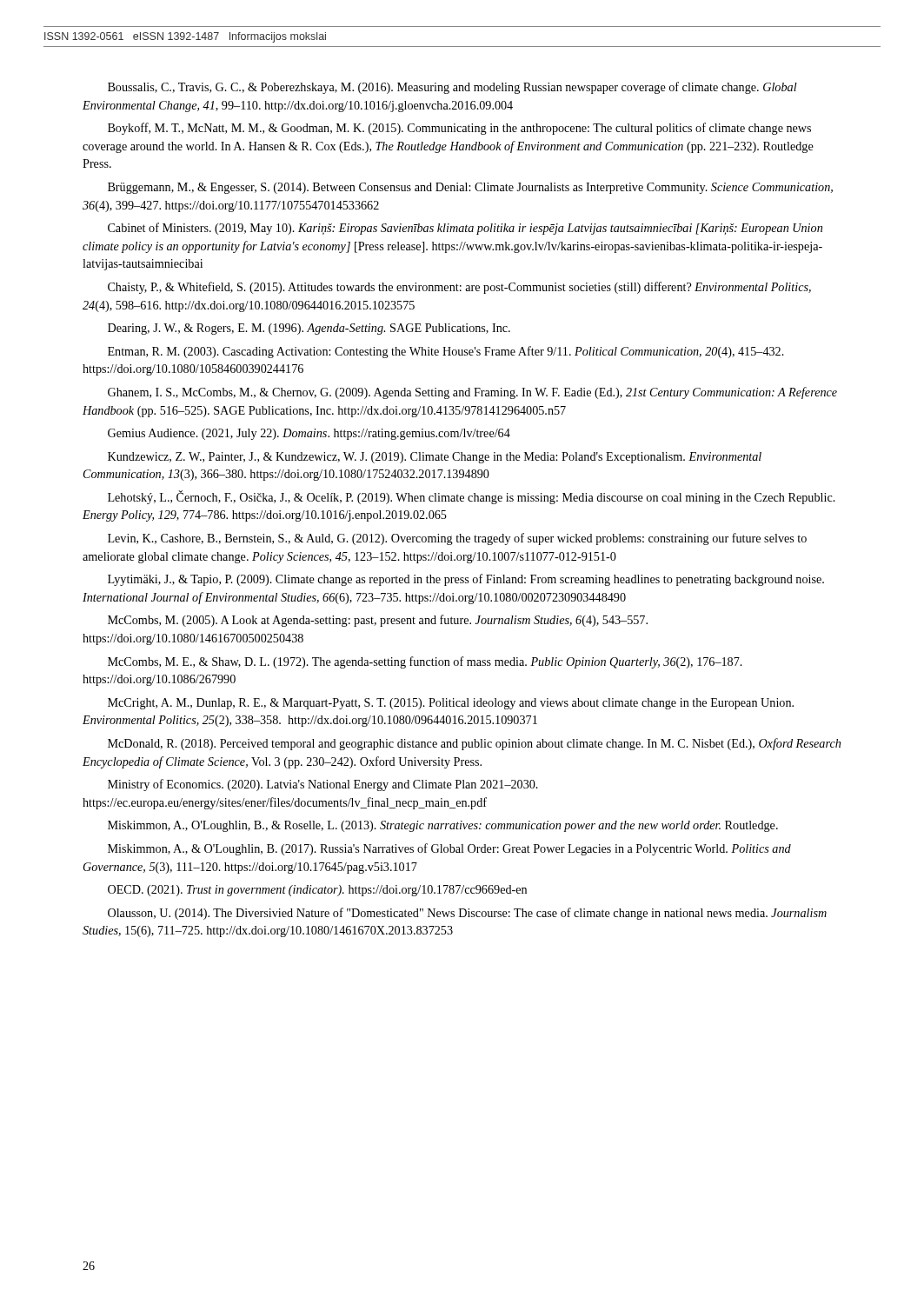The width and height of the screenshot is (924, 1304).
Task: Find the block on this page that starts "Chaisty, P., &"
Action: coord(447,296)
